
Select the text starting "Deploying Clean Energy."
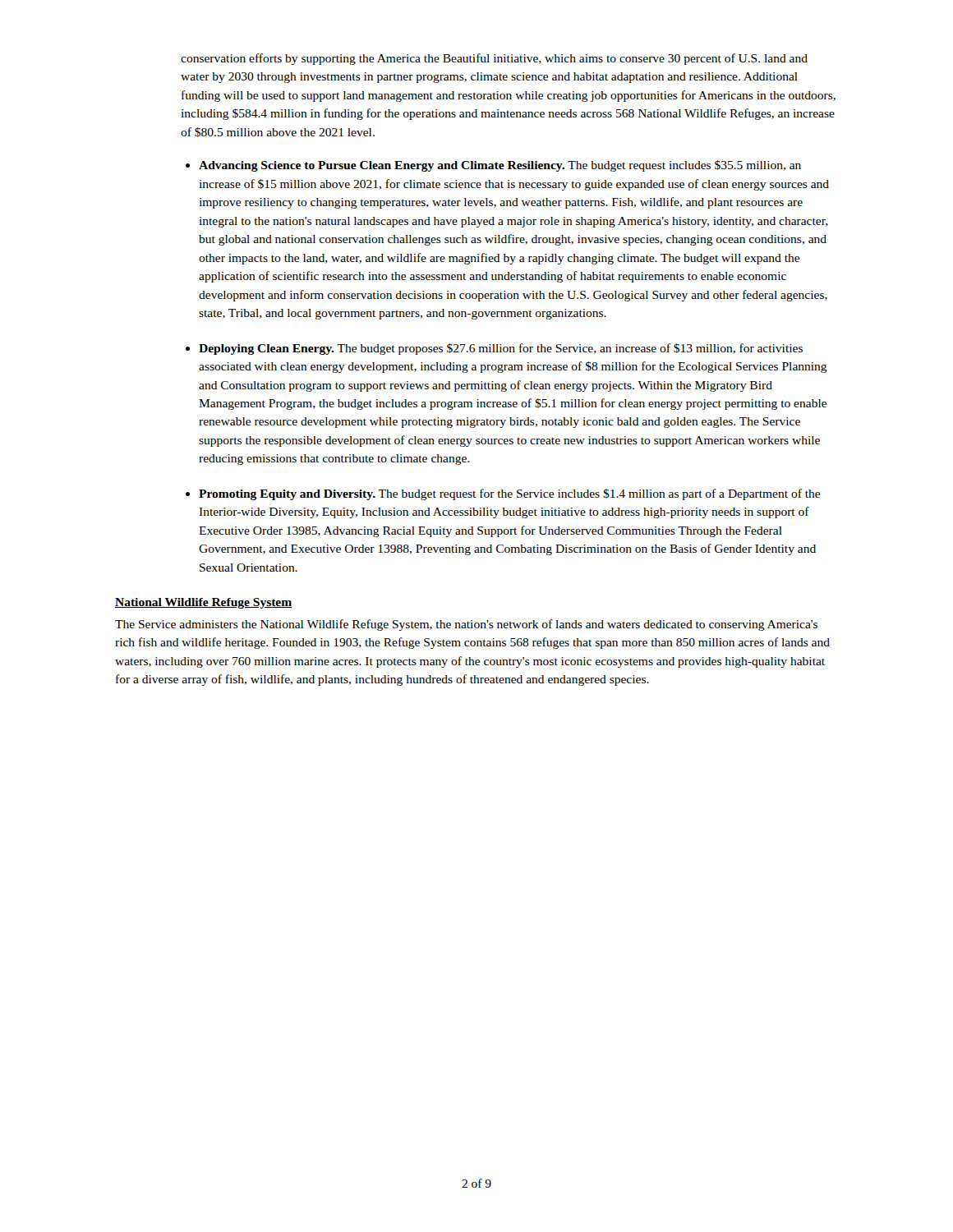tap(513, 403)
